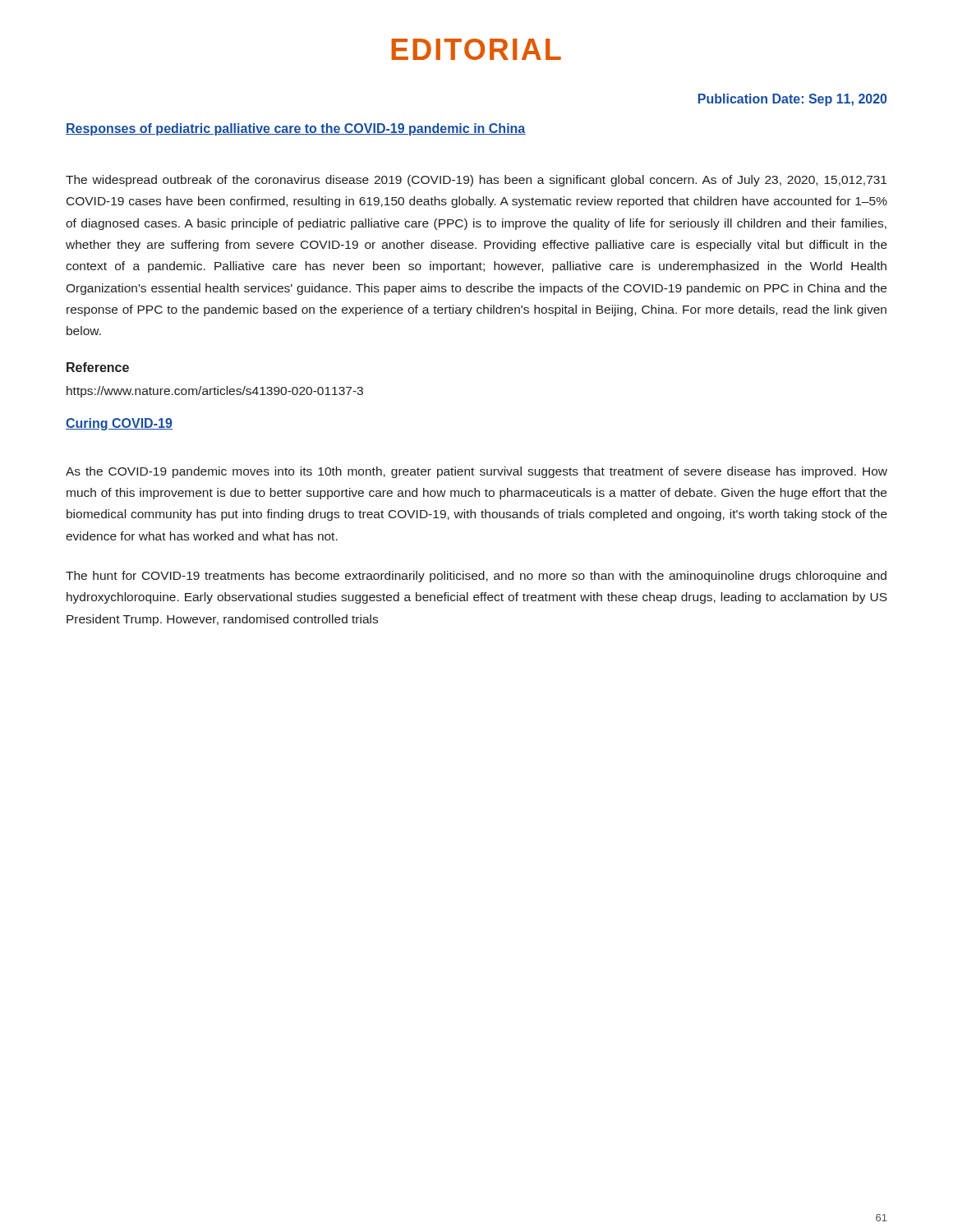953x1232 pixels.
Task: Point to the text block starting "Responses of pediatric palliative care to the COVID-19"
Action: pyautogui.click(x=295, y=129)
